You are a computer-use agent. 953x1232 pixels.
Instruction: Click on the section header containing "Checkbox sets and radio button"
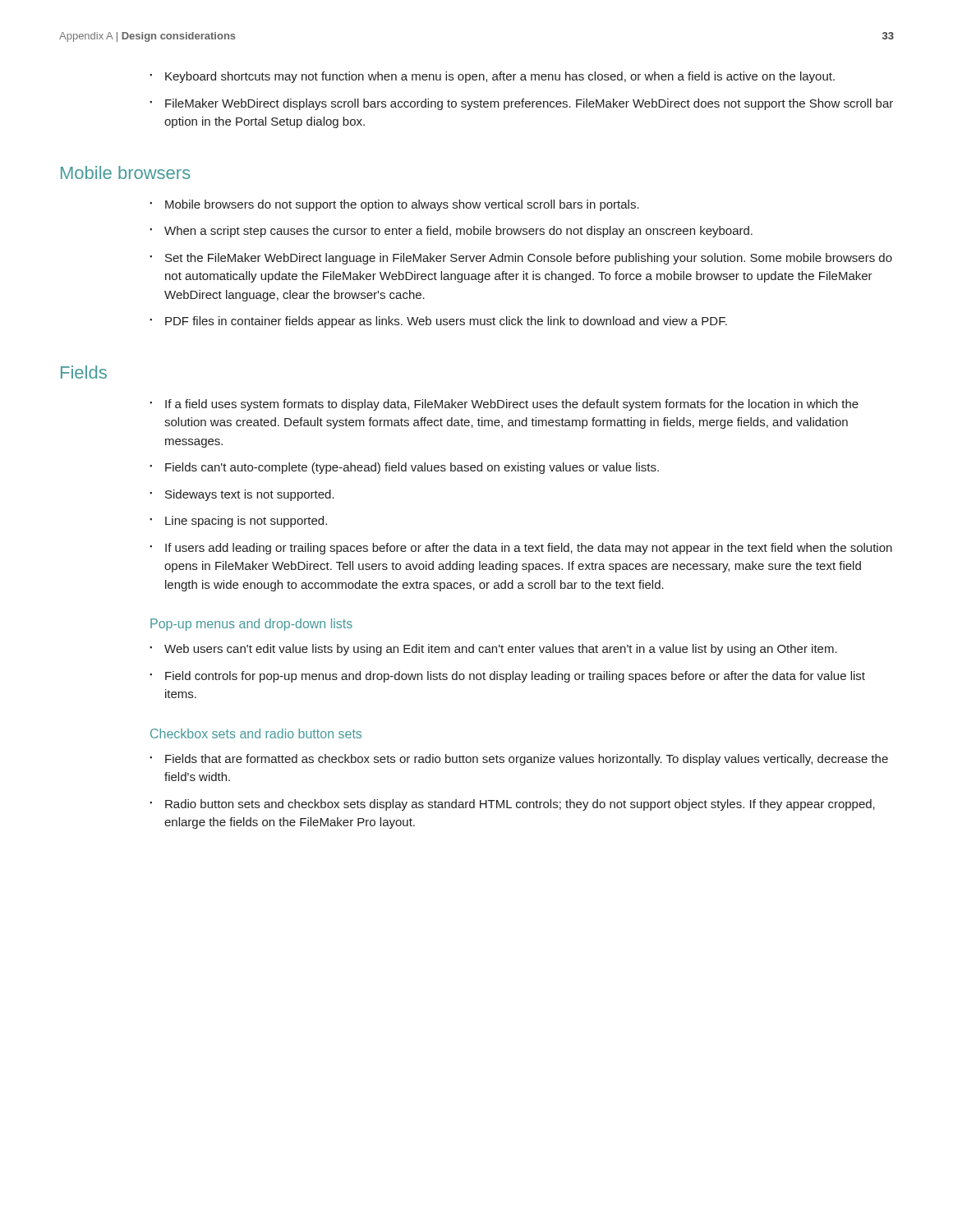coord(256,733)
